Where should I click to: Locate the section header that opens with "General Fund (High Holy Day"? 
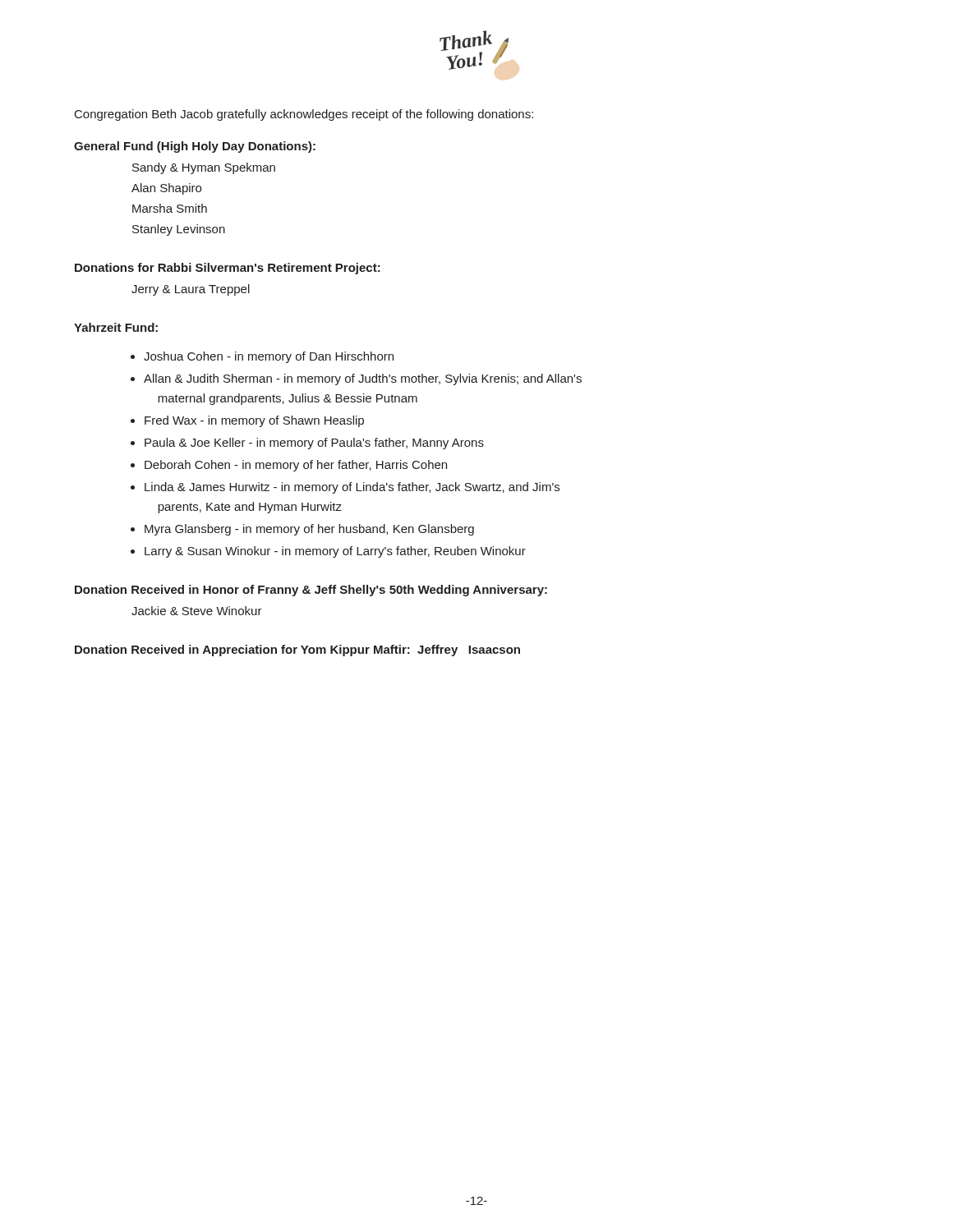pos(195,146)
